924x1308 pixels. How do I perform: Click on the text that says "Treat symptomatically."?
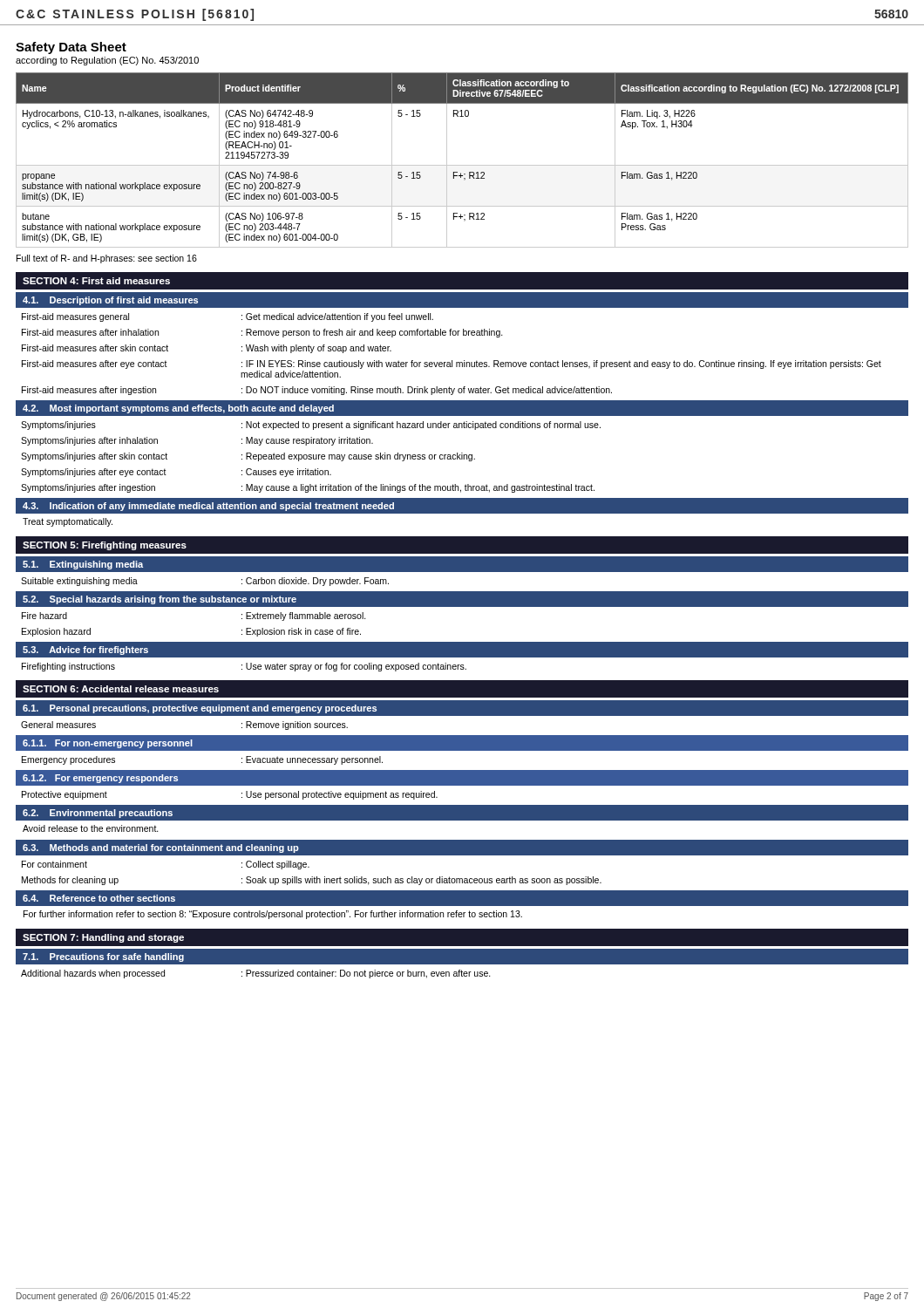click(68, 521)
